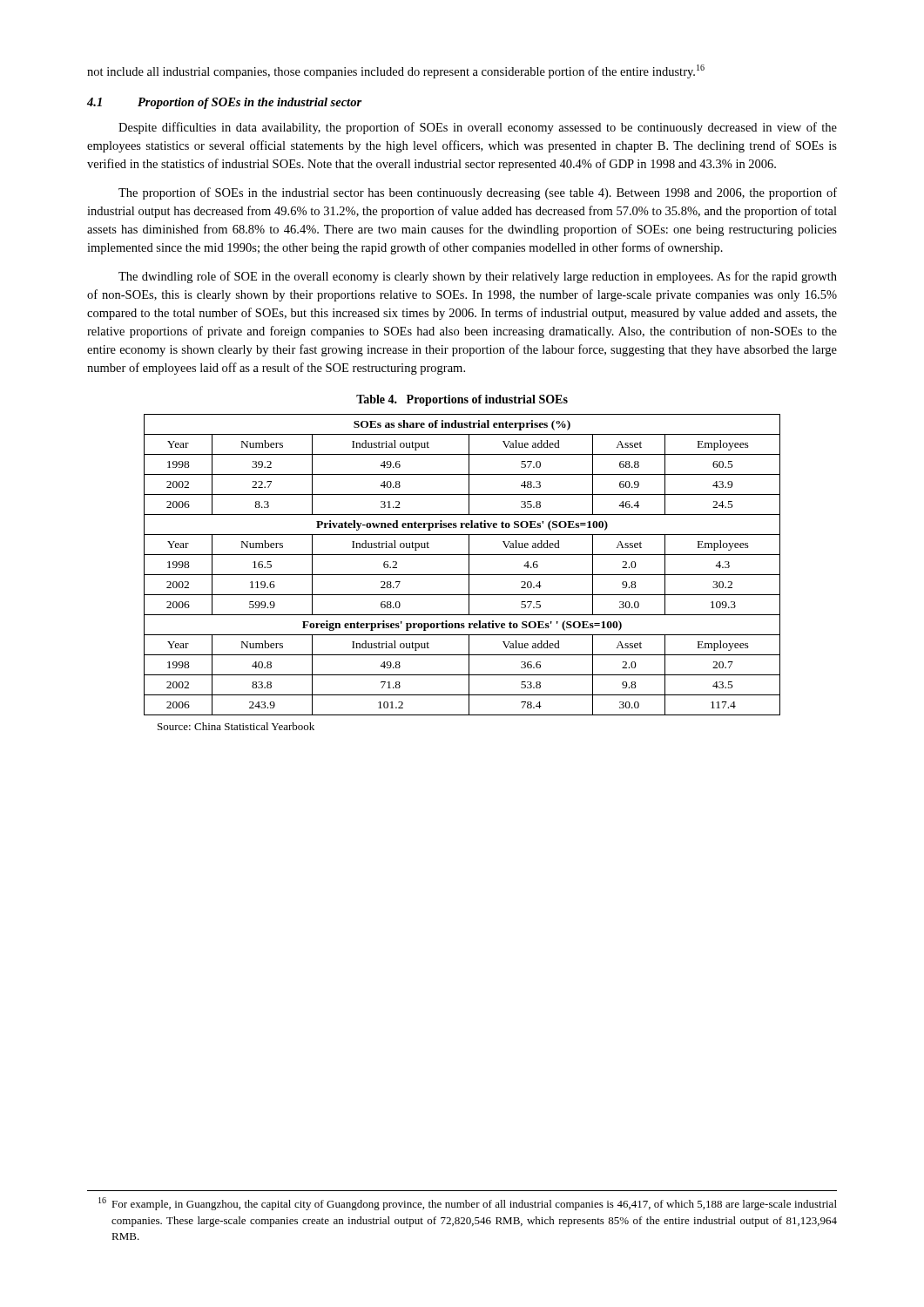Find the passage starting "The proportion of SOEs"
Image resolution: width=924 pixels, height=1307 pixels.
click(x=462, y=220)
